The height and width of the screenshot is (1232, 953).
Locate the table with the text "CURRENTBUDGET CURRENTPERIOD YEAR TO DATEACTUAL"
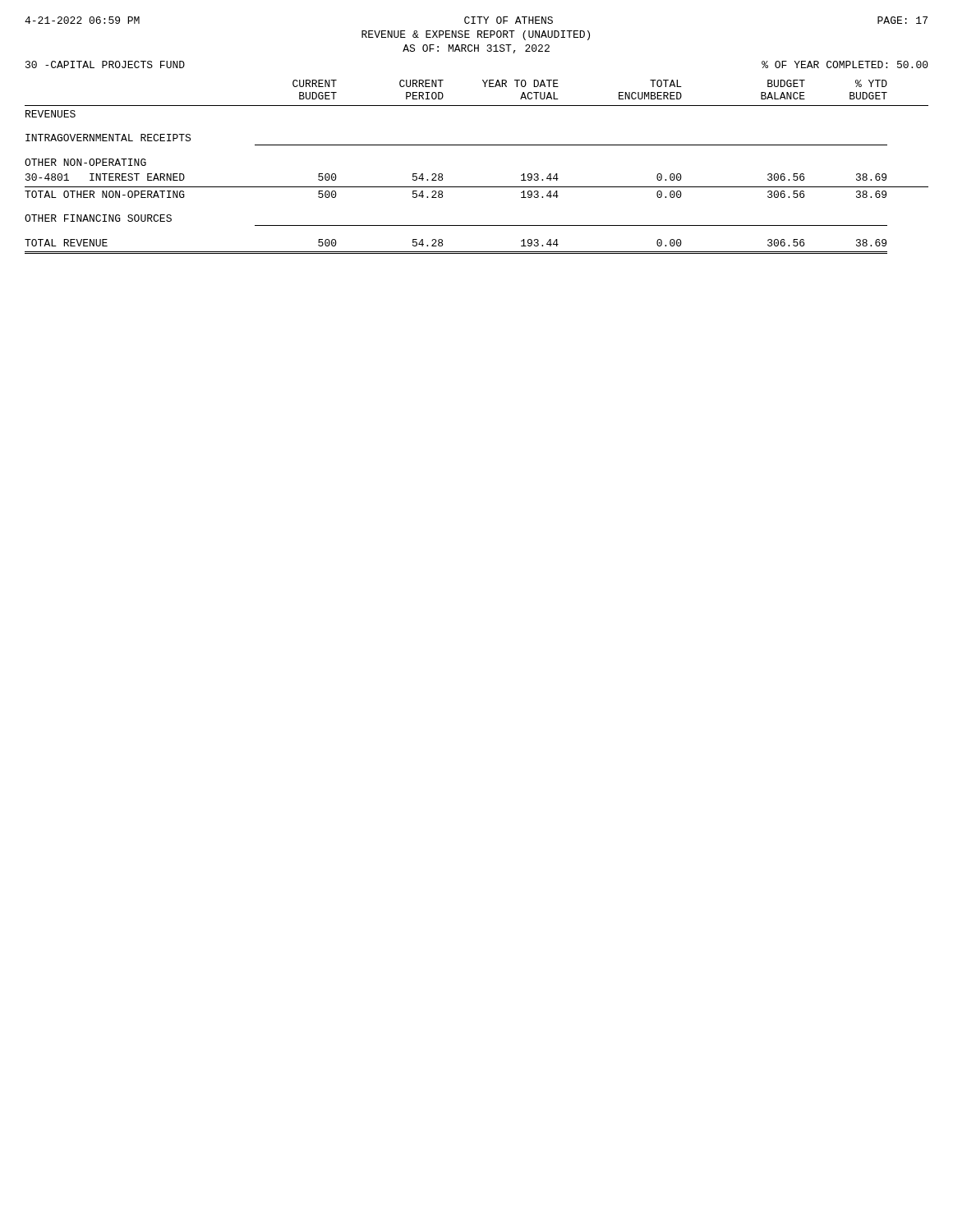tap(476, 172)
